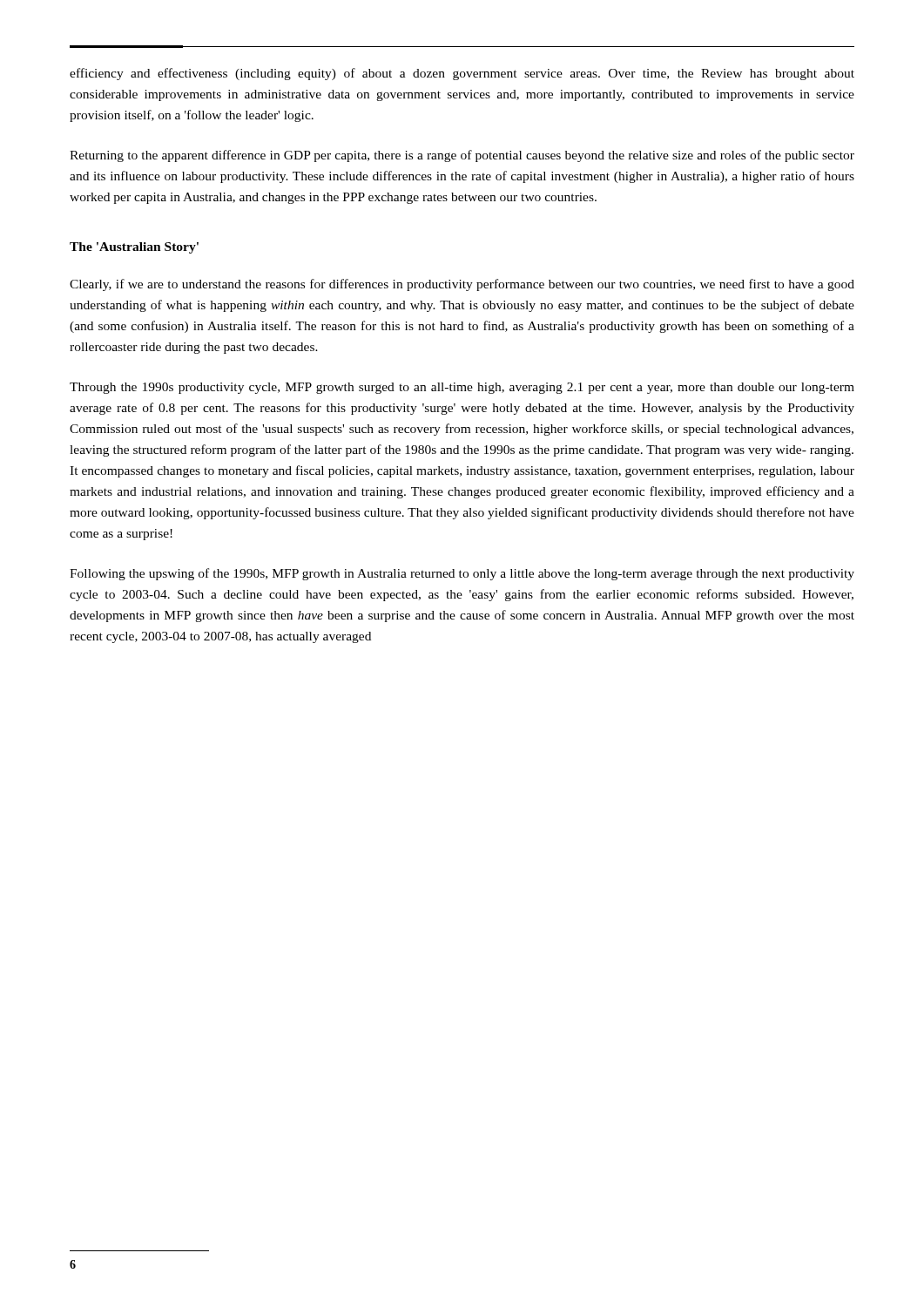The height and width of the screenshot is (1307, 924).
Task: Point to the block beginning "efficiency and effectiveness (including"
Action: coord(462,94)
